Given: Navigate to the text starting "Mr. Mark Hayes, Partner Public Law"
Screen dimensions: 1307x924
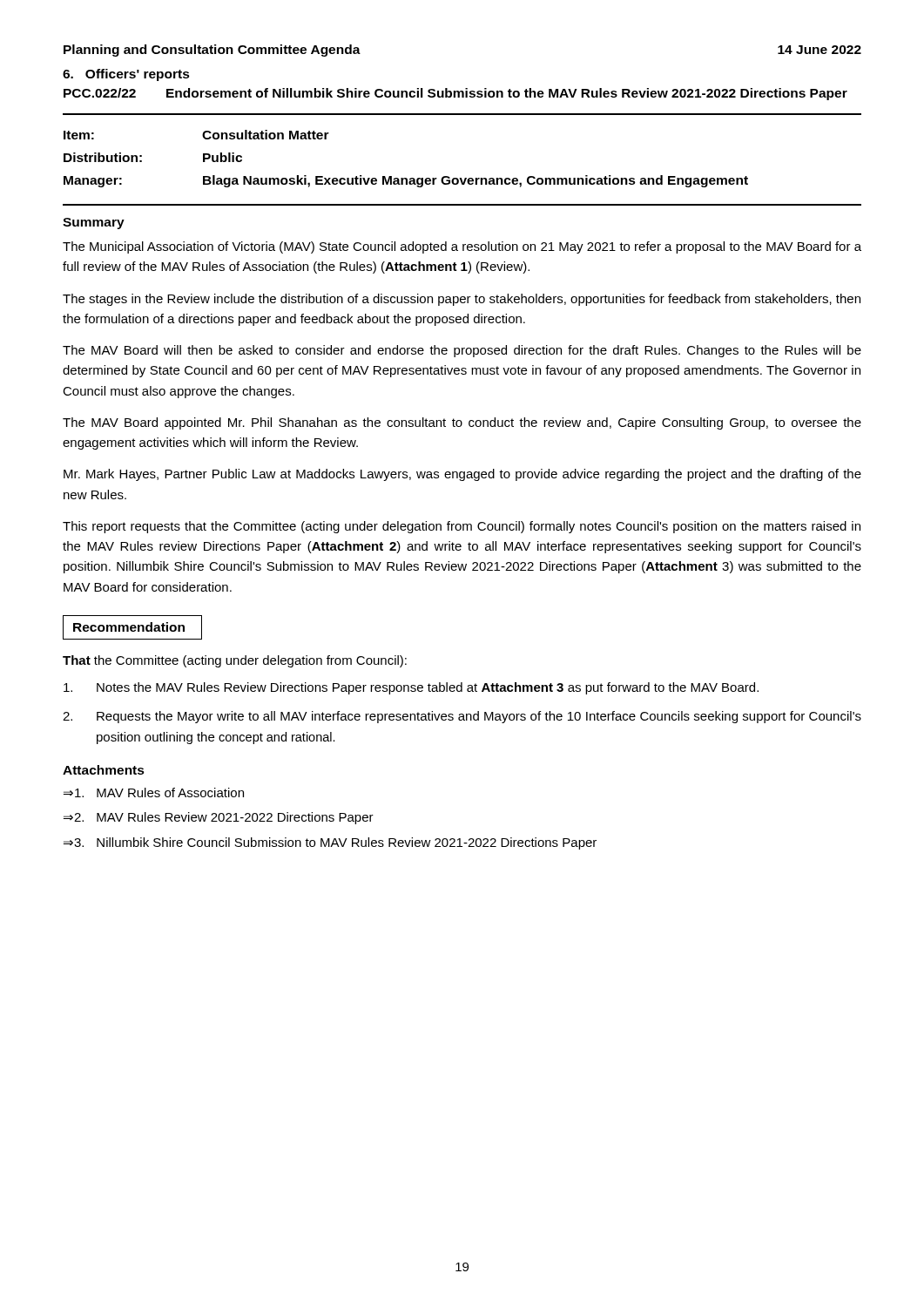Looking at the screenshot, I should pos(462,484).
